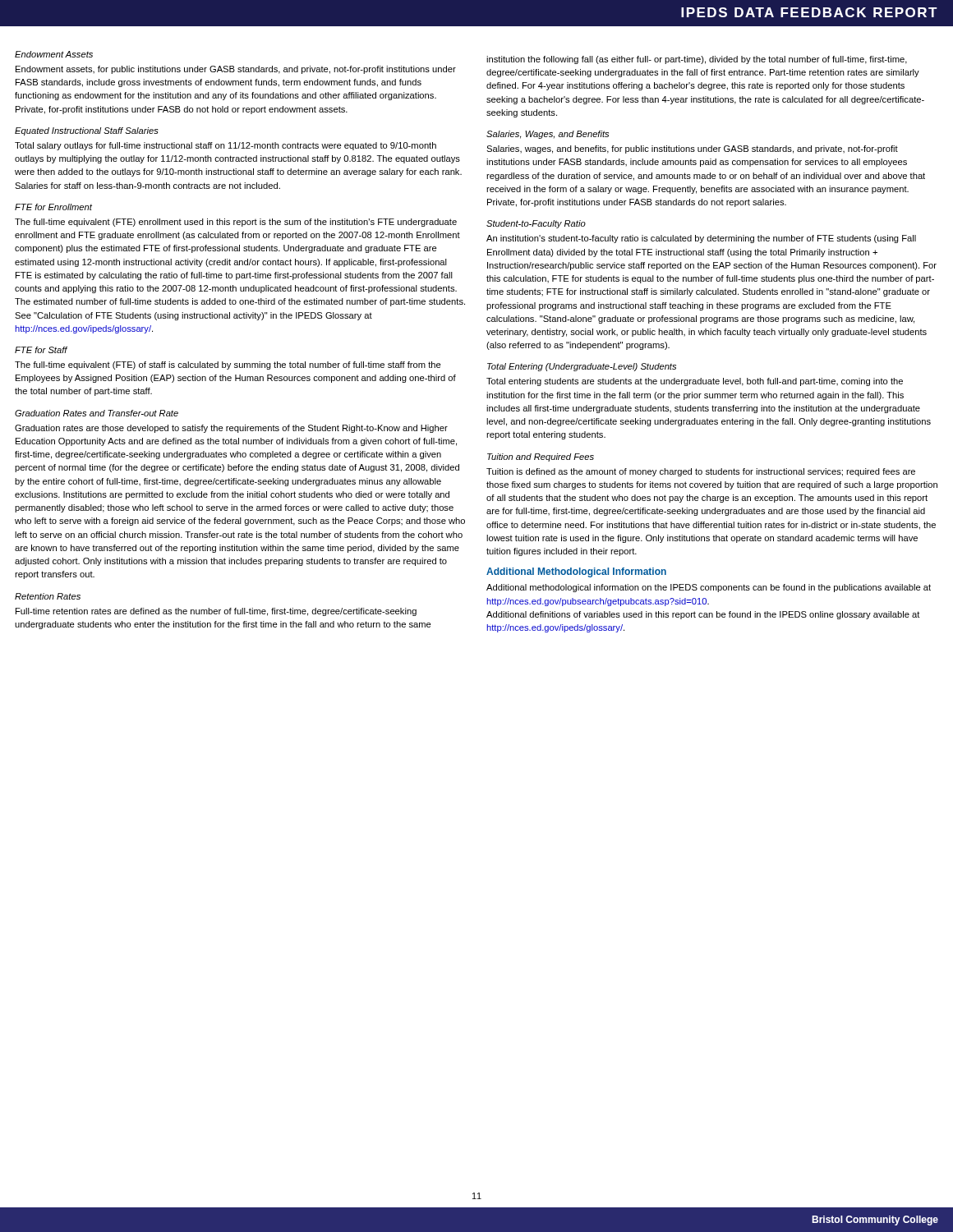Locate the text "Total Entering (Undergraduate-Level) Students"
The image size is (953, 1232).
581,367
